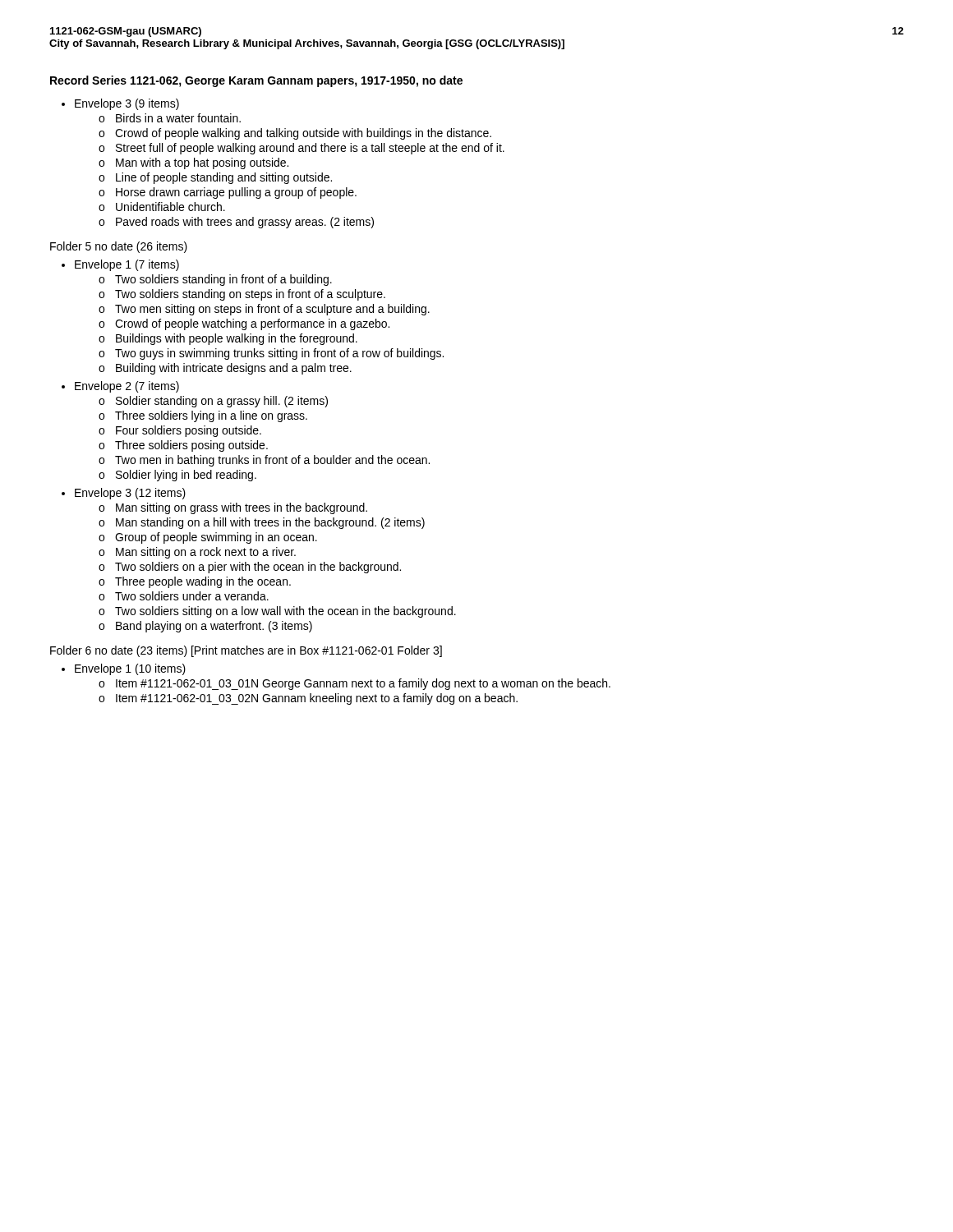Image resolution: width=953 pixels, height=1232 pixels.
Task: Locate the section header that opens with "Record Series 1121-062,"
Action: (256, 81)
